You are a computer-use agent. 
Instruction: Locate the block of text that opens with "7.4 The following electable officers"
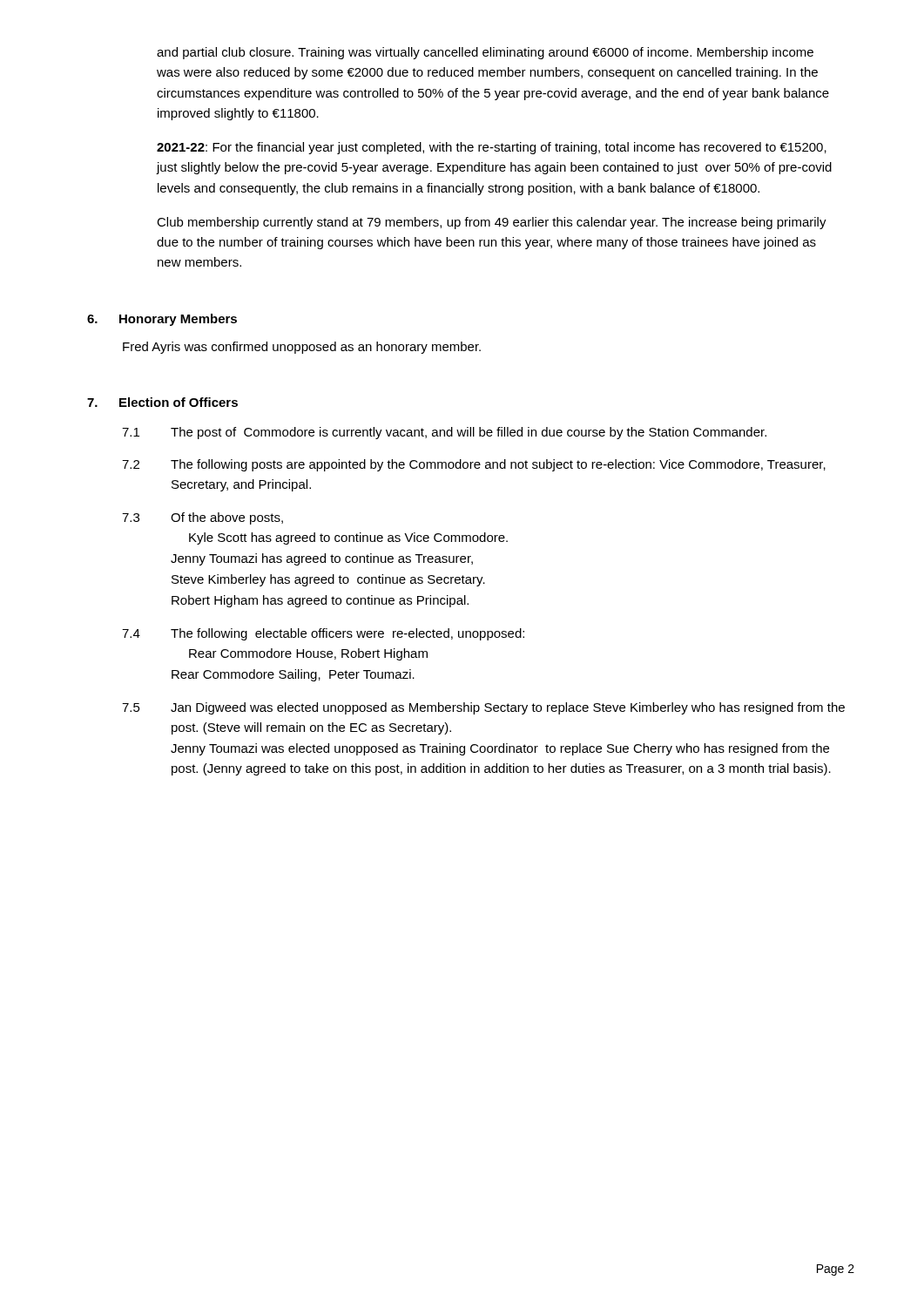(x=323, y=634)
